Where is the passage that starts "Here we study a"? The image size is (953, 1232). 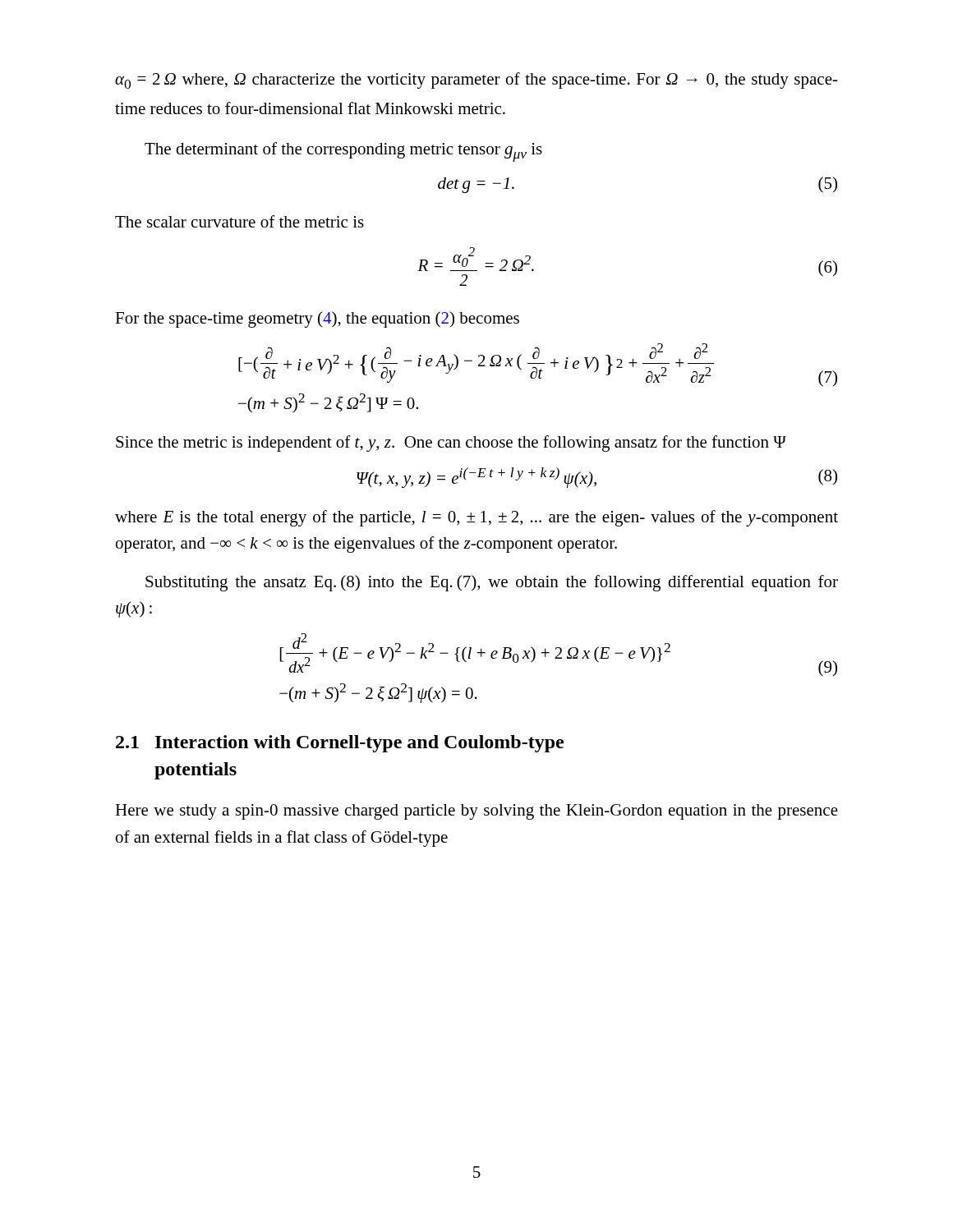click(476, 823)
